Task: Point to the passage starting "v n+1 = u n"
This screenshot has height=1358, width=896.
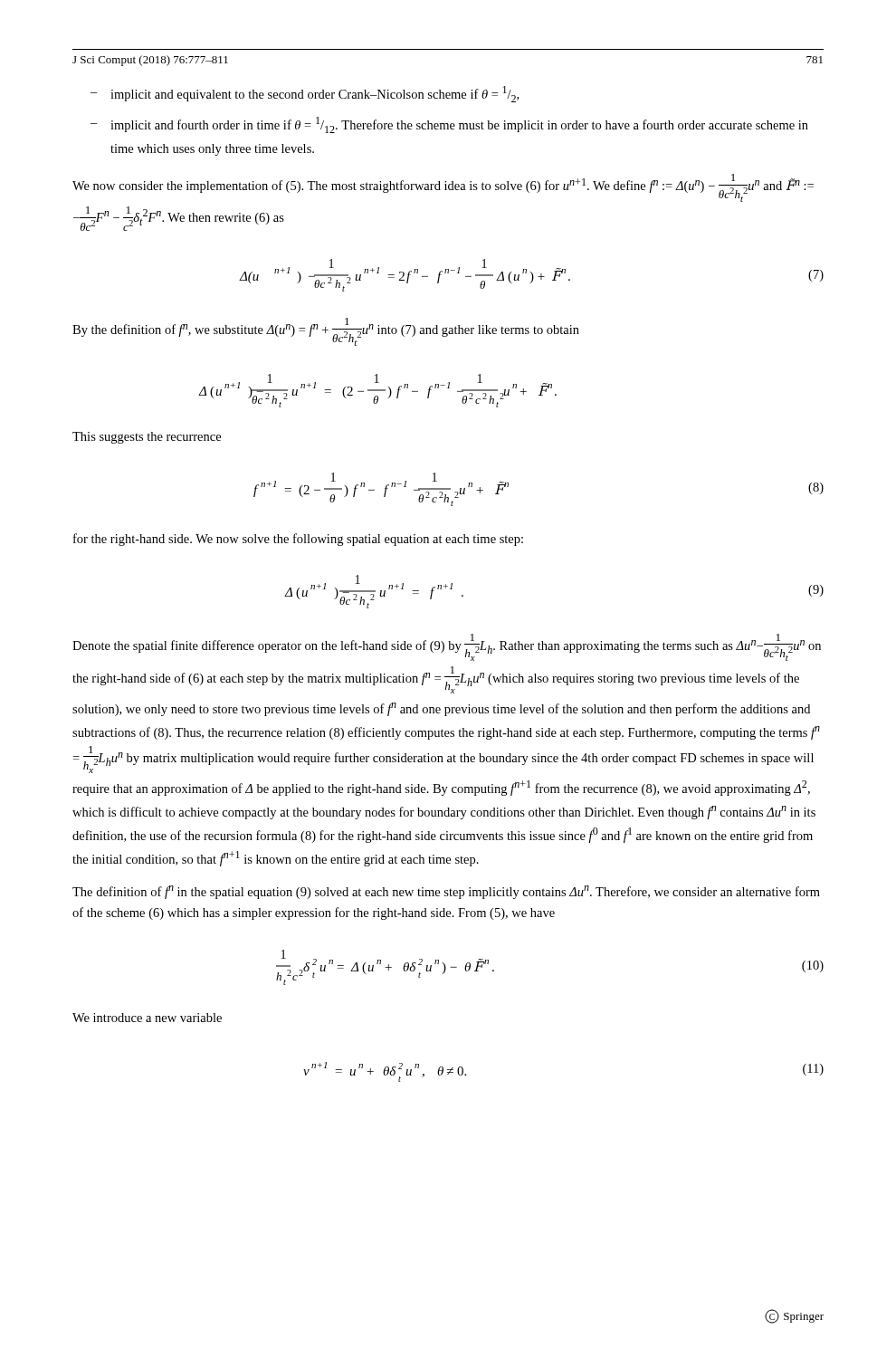Action: pyautogui.click(x=389, y=1071)
